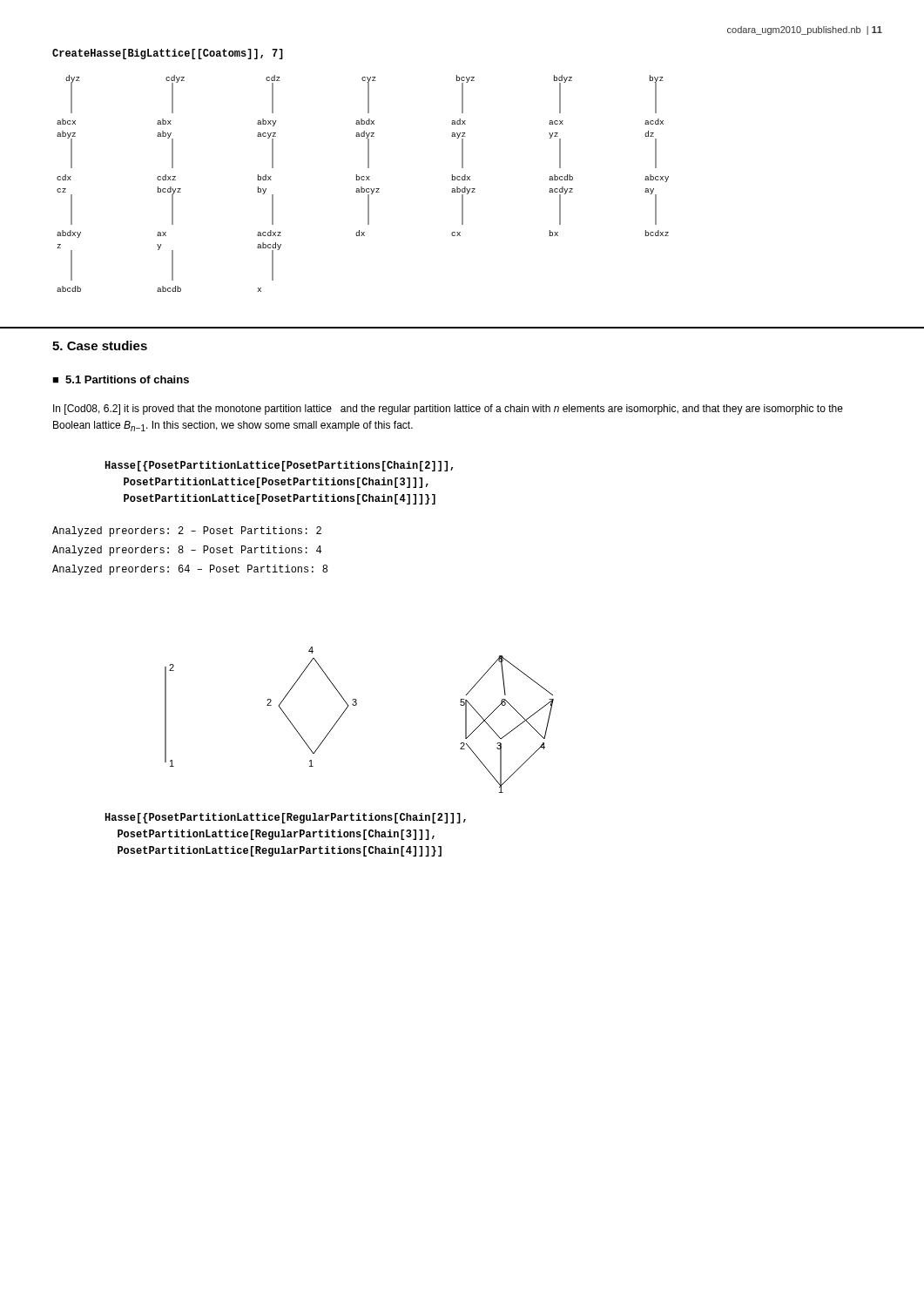This screenshot has height=1307, width=924.
Task: Click on the region starting "Analyzed preorders: 2 – Poset Partitions:"
Action: (x=187, y=531)
